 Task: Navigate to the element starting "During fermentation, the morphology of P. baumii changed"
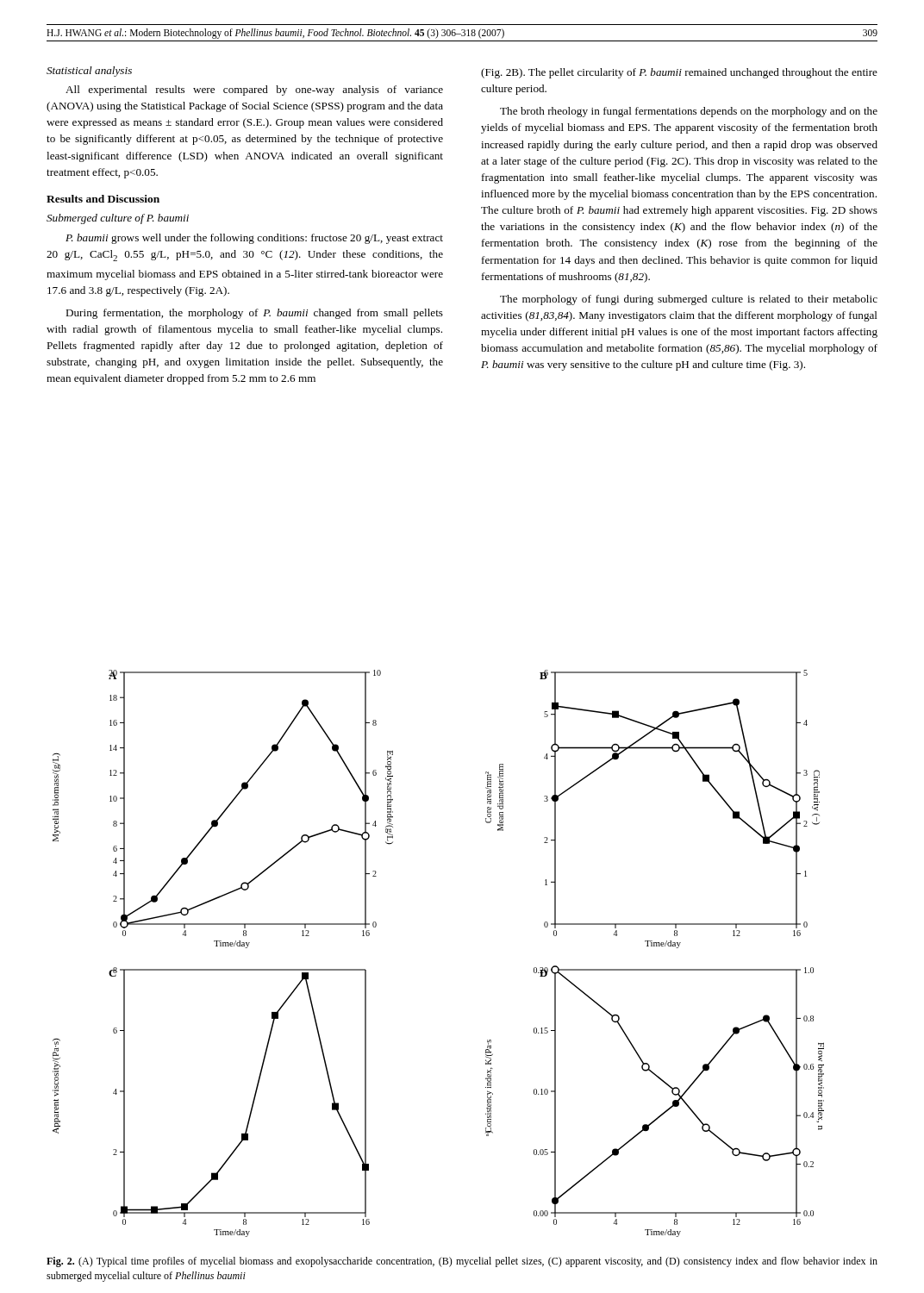tap(245, 345)
